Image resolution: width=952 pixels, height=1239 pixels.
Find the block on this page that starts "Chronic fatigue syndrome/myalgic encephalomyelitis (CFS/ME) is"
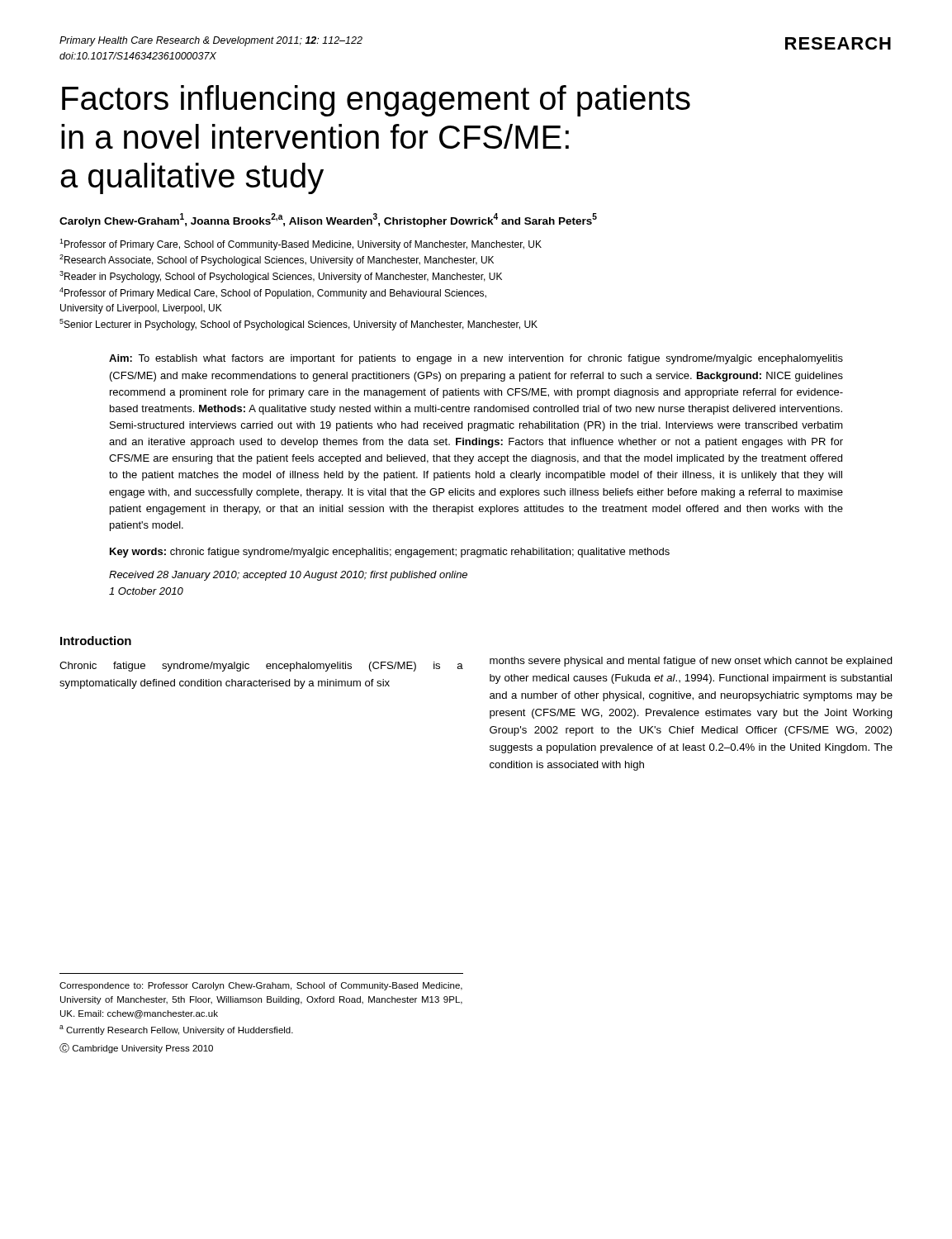[261, 674]
